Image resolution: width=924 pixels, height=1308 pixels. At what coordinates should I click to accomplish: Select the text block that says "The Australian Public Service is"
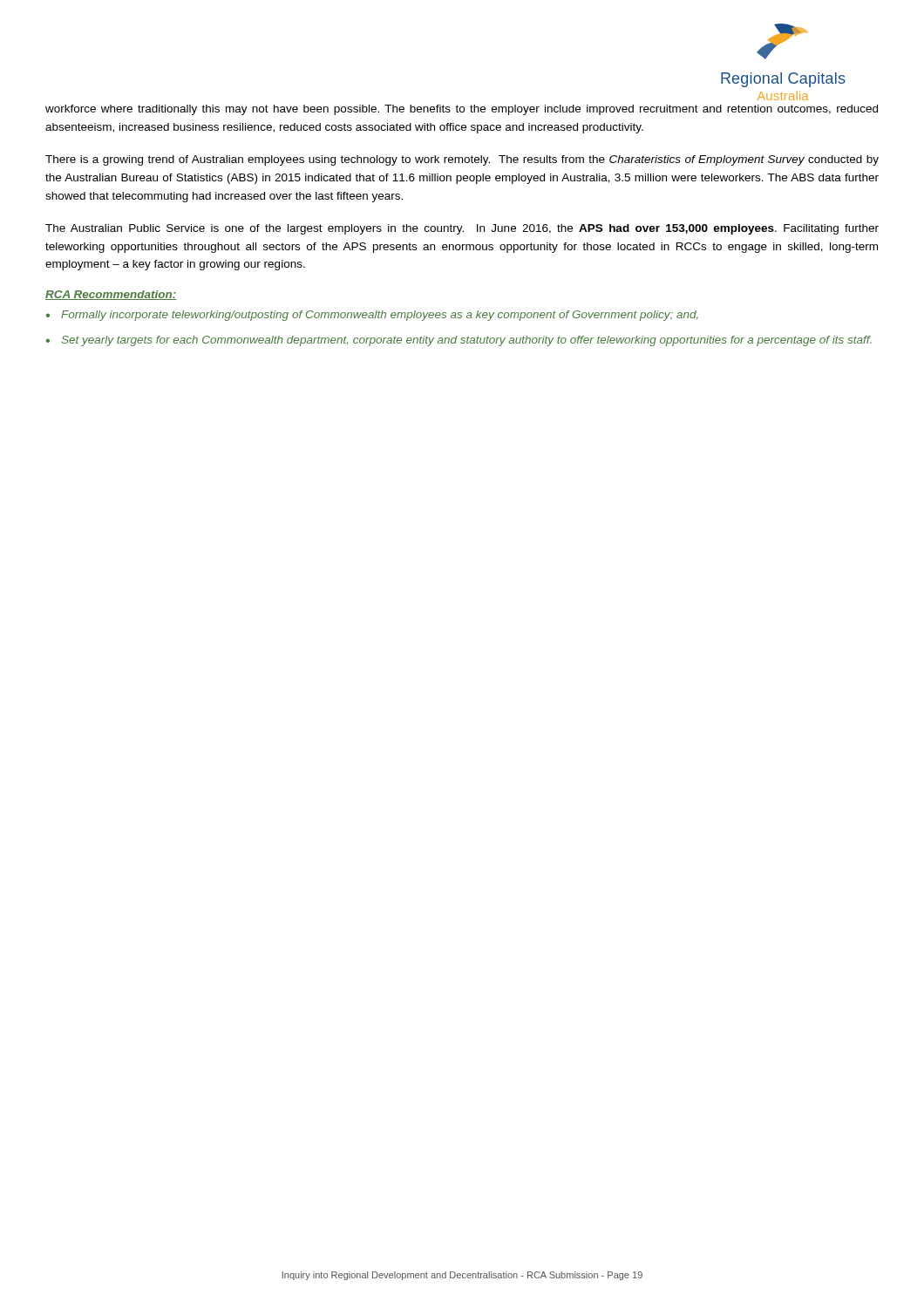tap(462, 246)
